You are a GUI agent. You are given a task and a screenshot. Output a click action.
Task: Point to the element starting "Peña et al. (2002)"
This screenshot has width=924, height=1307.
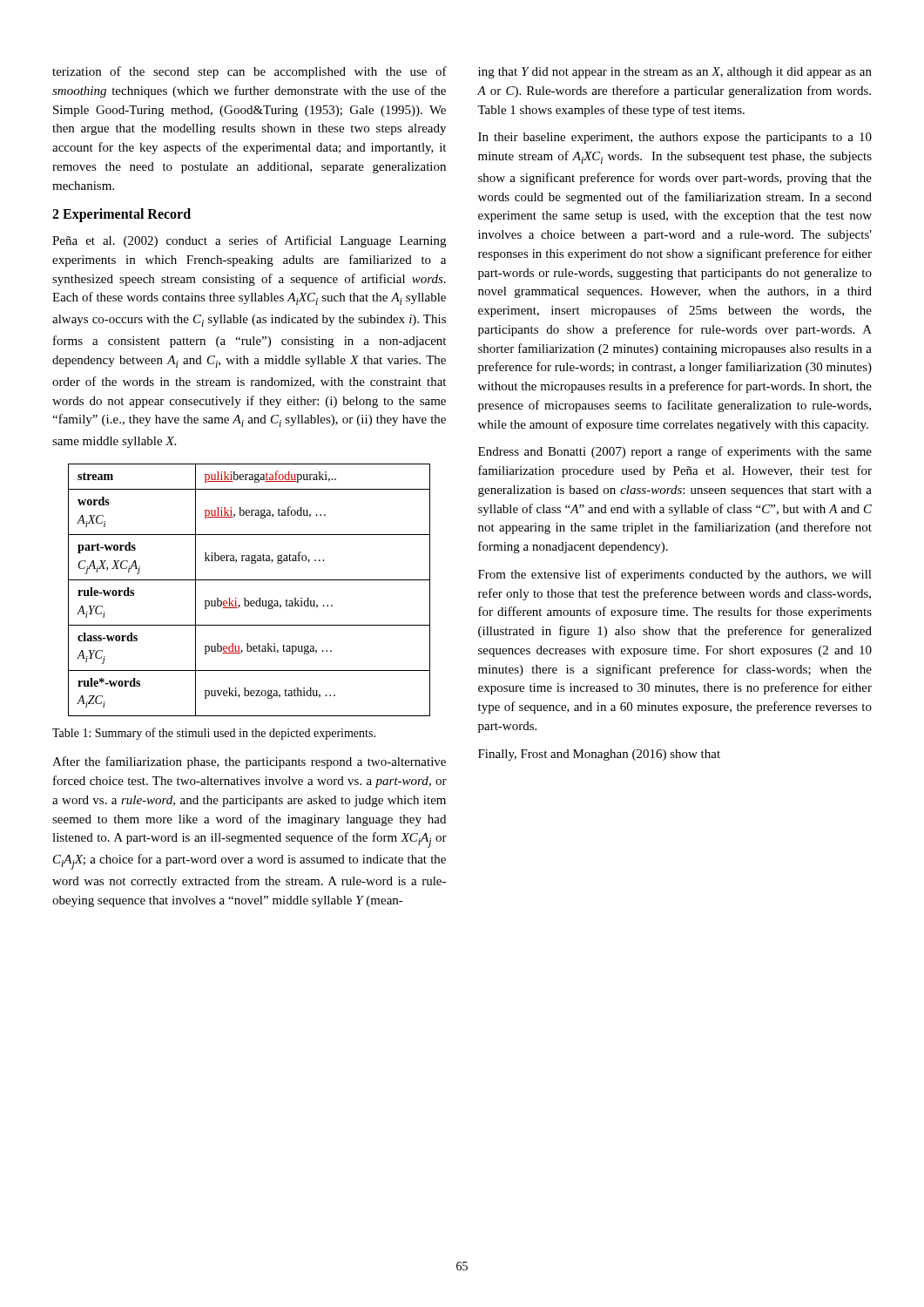(249, 342)
